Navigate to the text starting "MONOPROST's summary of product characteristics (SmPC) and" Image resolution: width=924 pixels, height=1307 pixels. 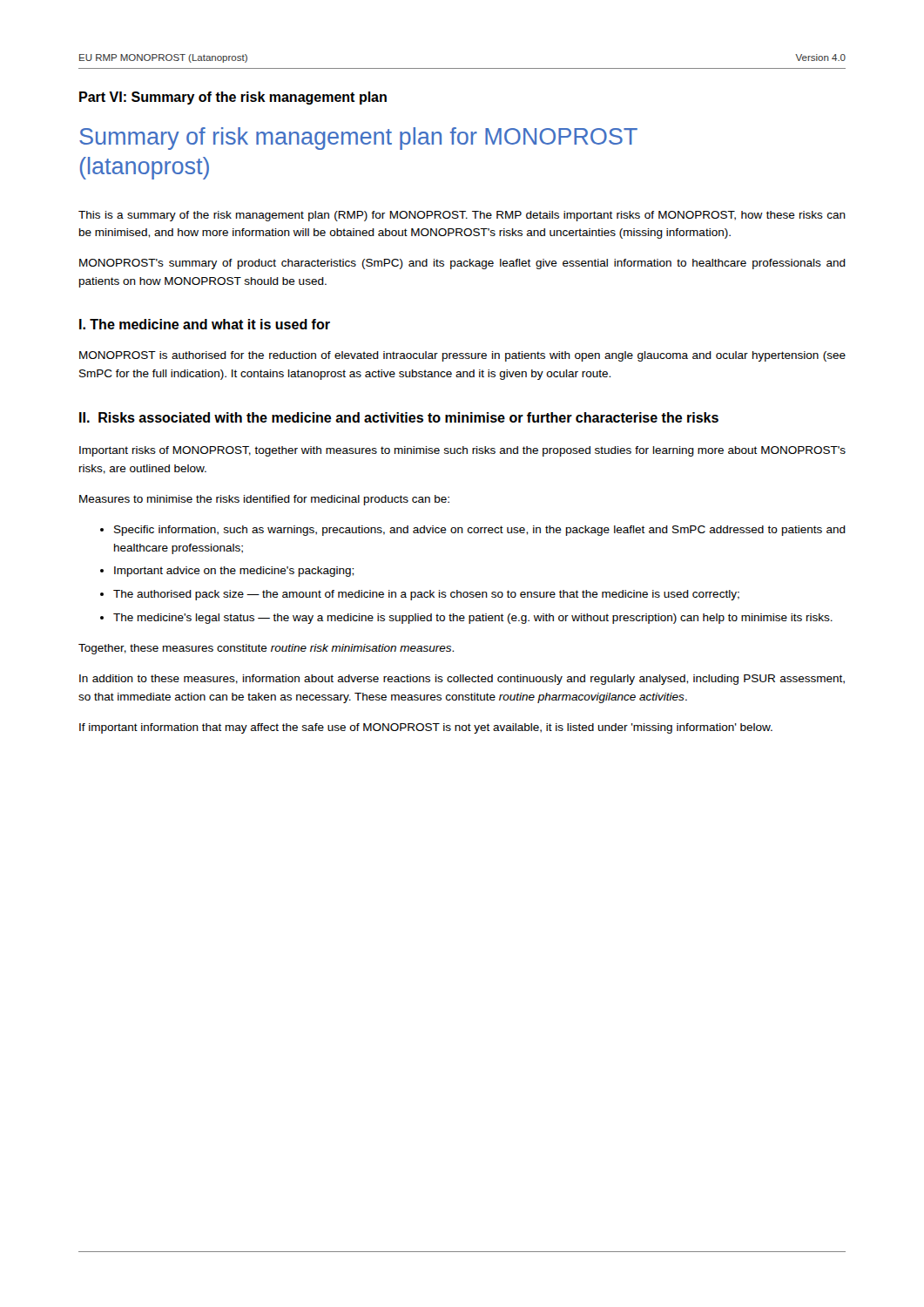462,272
